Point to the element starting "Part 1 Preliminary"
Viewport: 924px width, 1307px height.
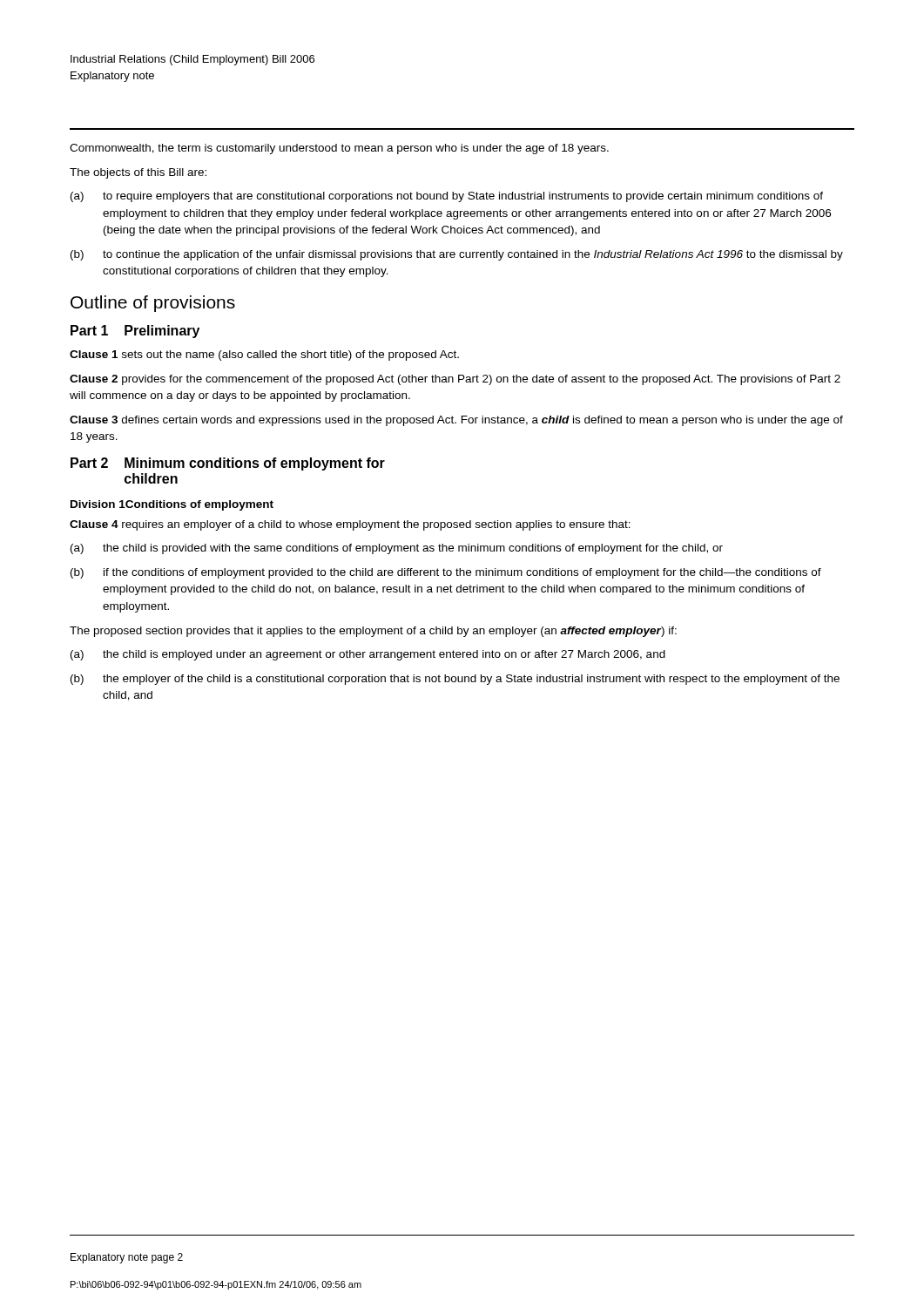135,331
